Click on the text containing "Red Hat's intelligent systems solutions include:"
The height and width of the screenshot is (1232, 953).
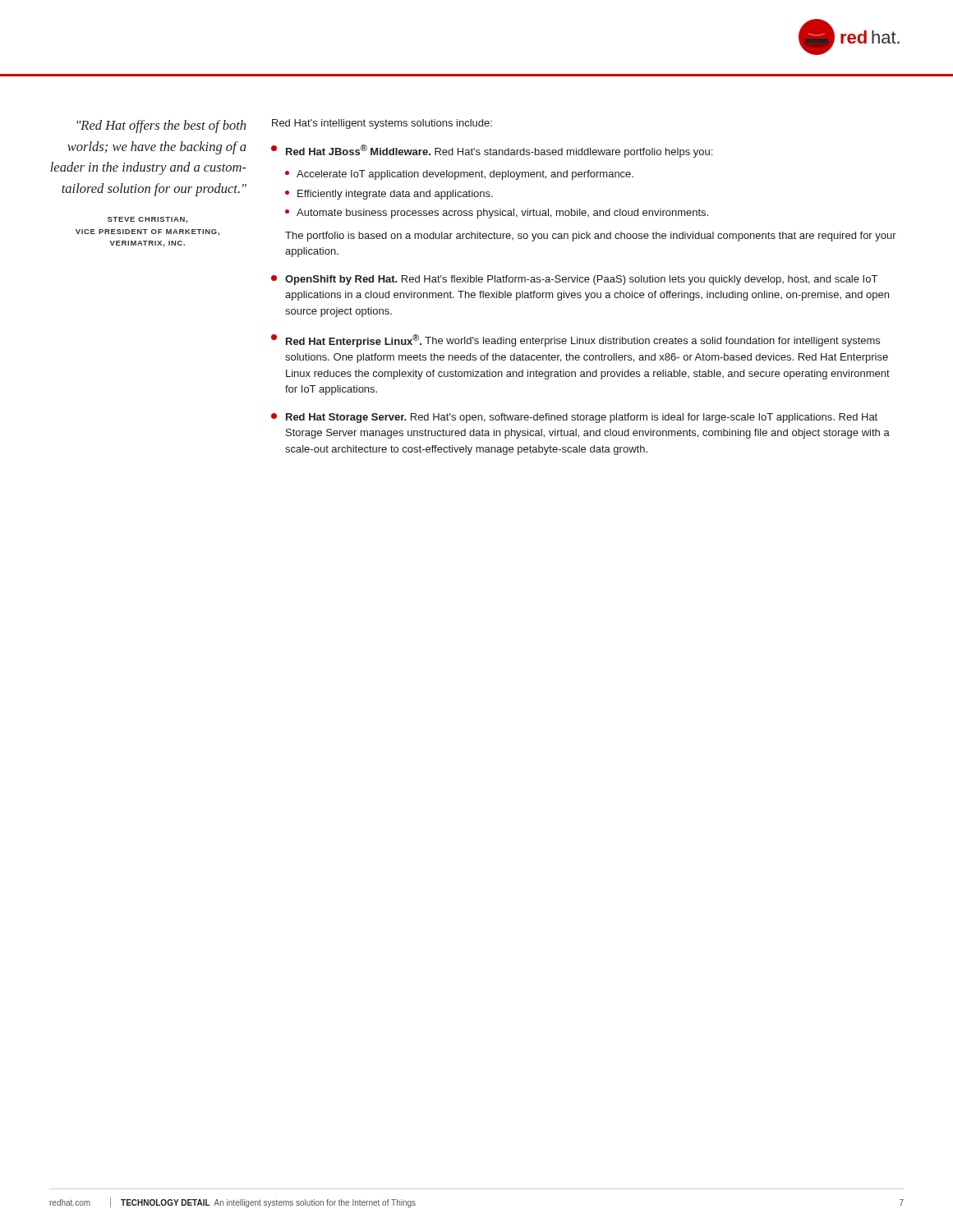(x=382, y=123)
